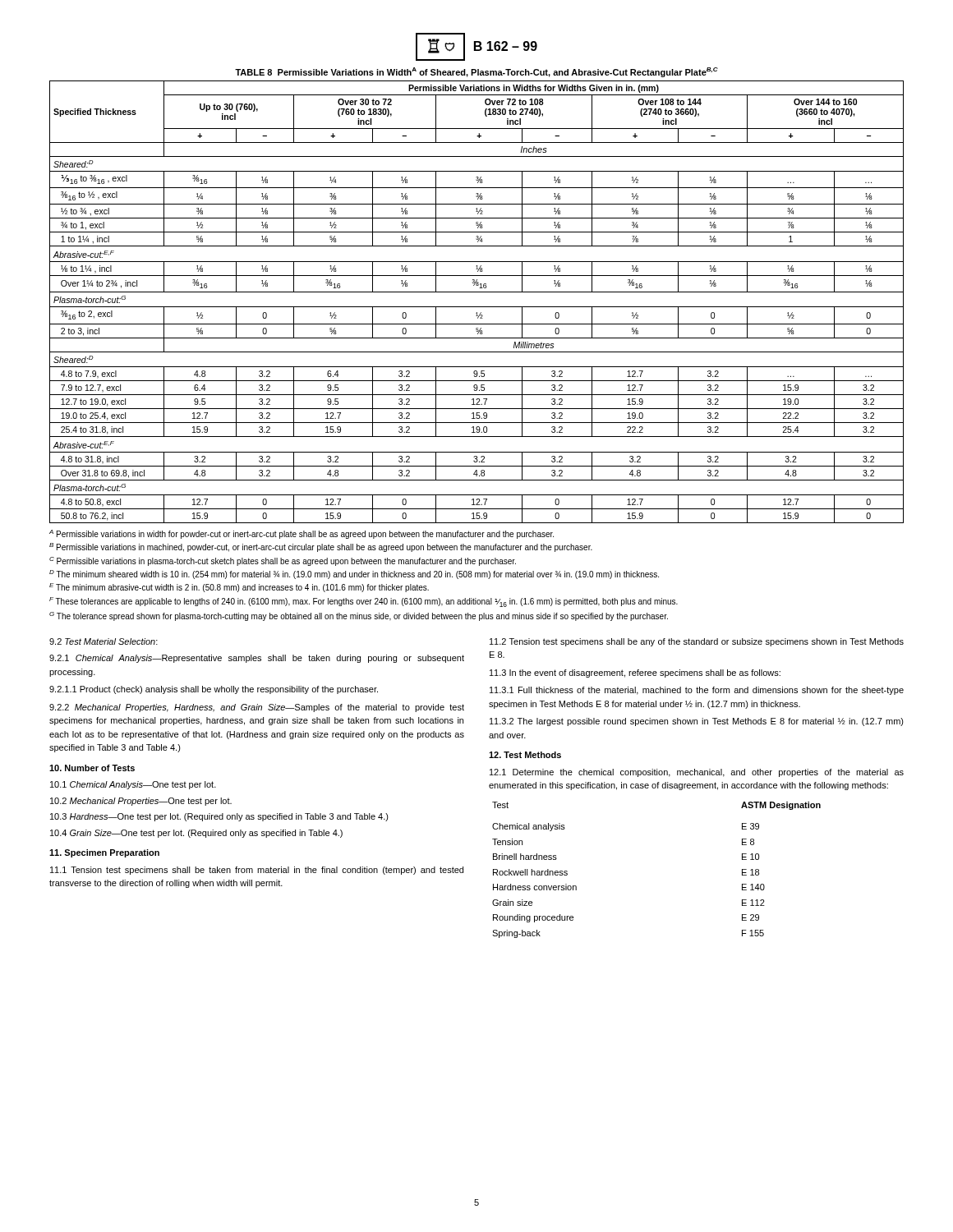Viewport: 953px width, 1232px height.
Task: Select the passage starting "10.4 Grain Size—One test per"
Action: [x=196, y=833]
